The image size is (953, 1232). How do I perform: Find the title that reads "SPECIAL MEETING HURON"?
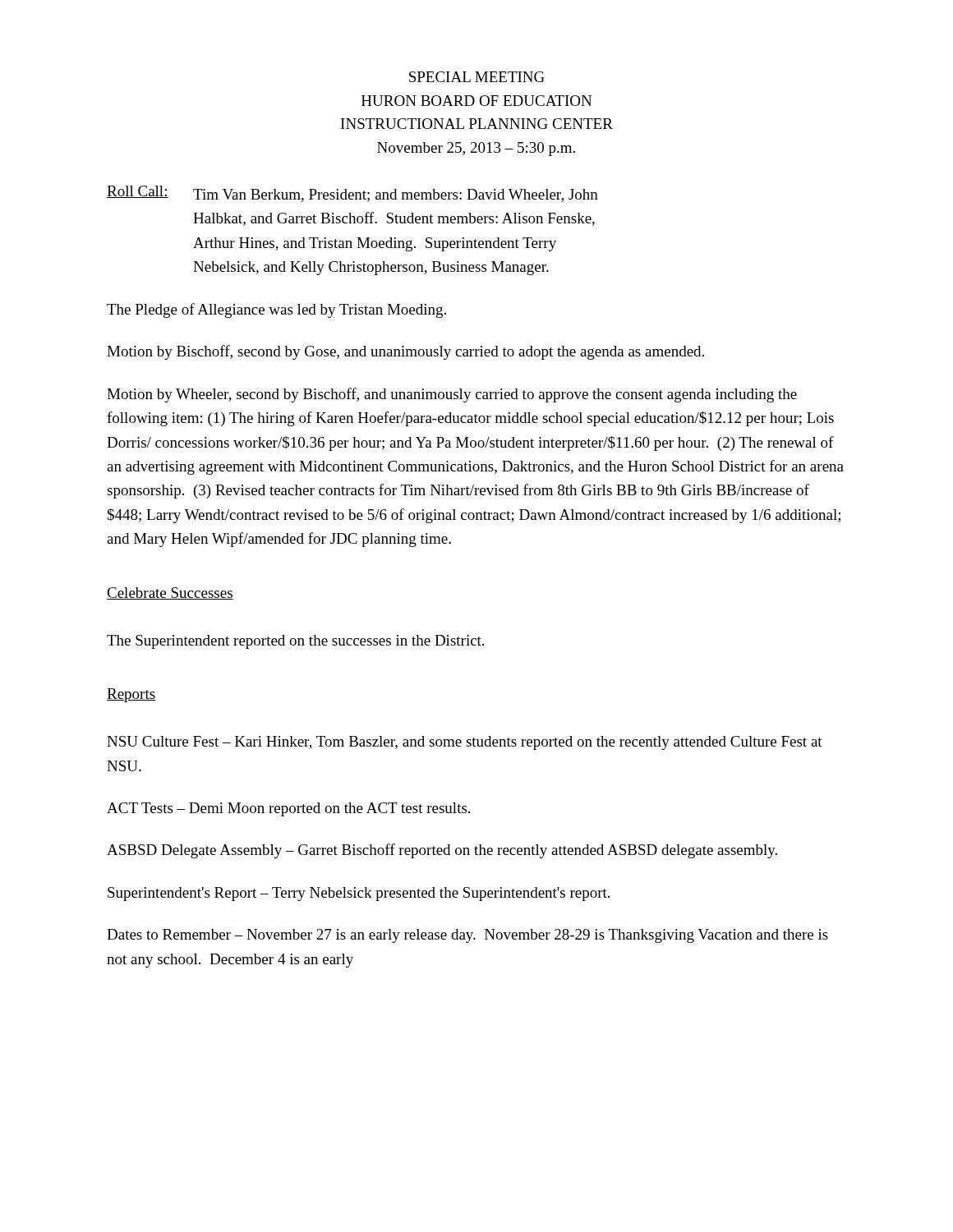476,112
